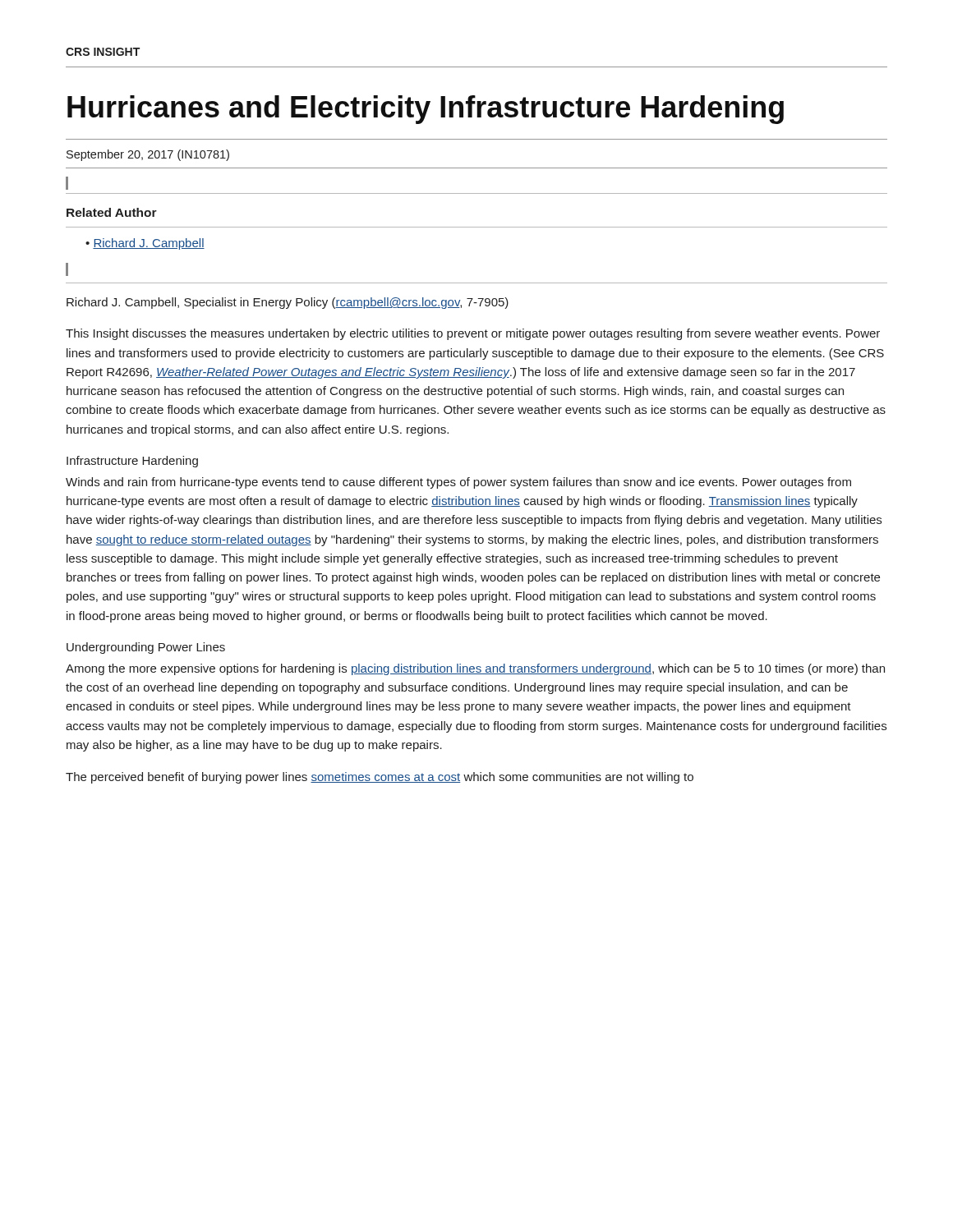Locate the block of text that opens with "Winds and rain from hurricane-type events tend to"
953x1232 pixels.
(x=474, y=548)
